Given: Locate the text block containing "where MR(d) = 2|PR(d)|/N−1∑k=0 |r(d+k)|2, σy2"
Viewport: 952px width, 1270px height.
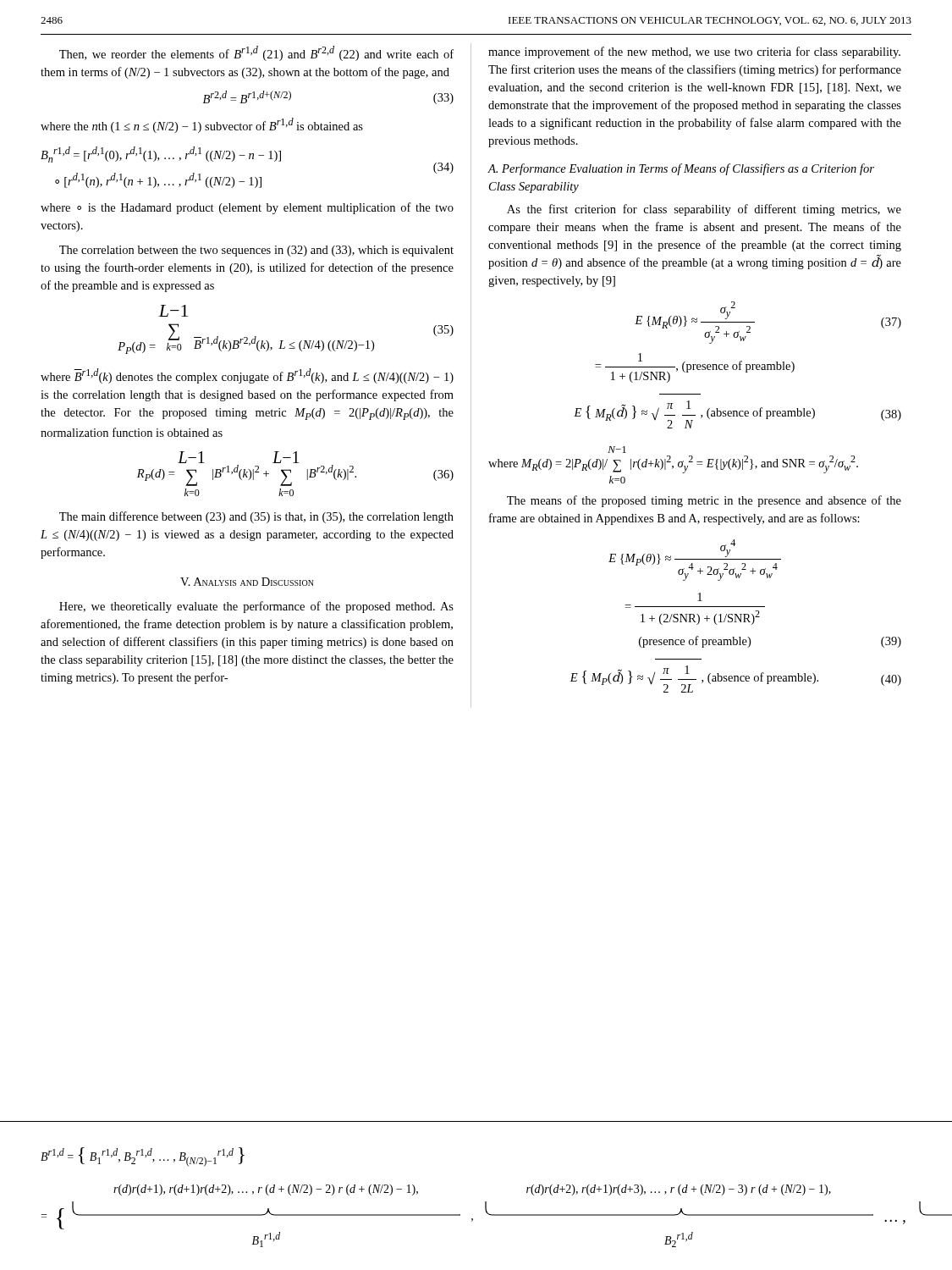Looking at the screenshot, I should 673,464.
